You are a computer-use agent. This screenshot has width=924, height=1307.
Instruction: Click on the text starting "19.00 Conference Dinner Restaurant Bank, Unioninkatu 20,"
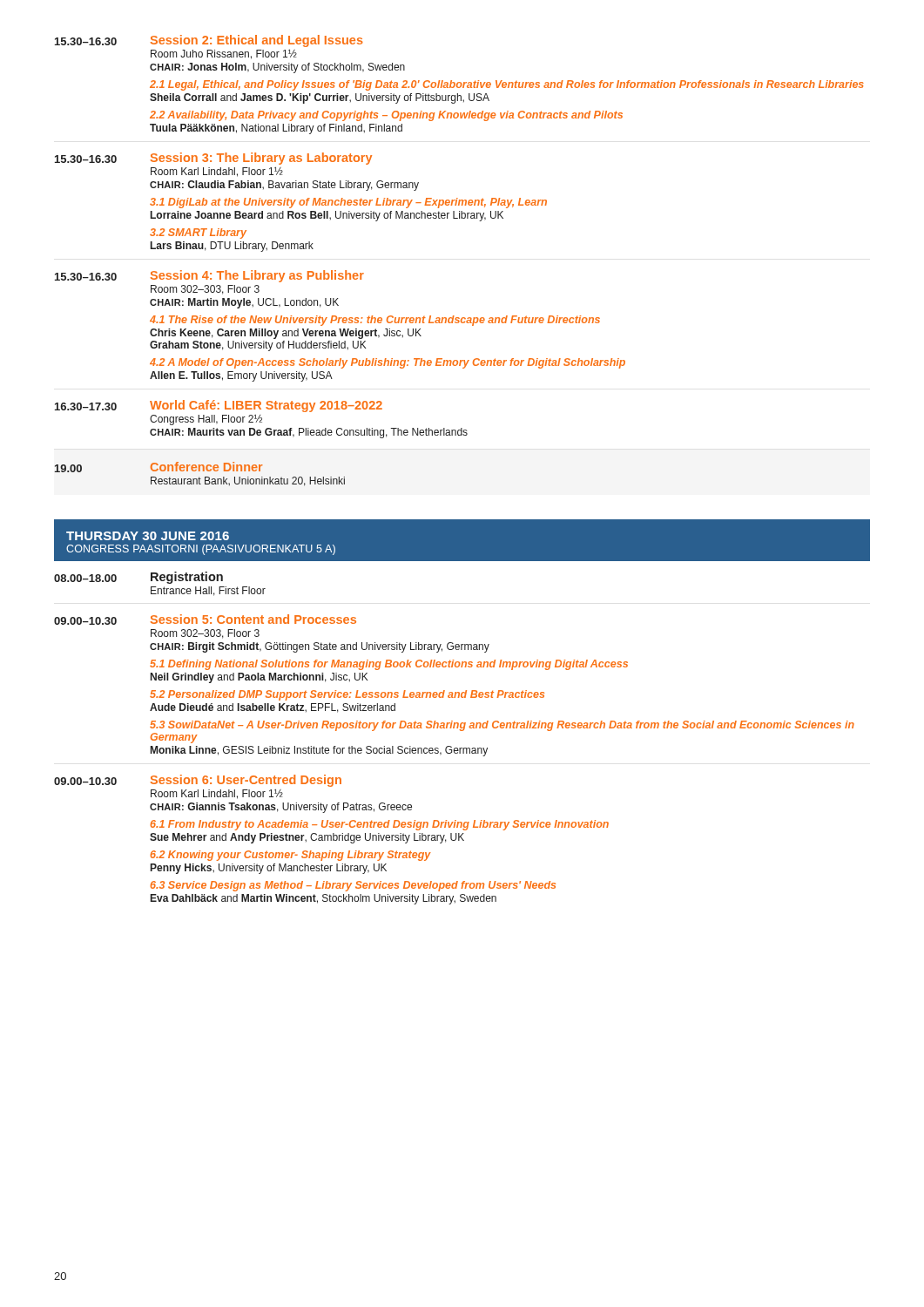click(x=158, y=467)
